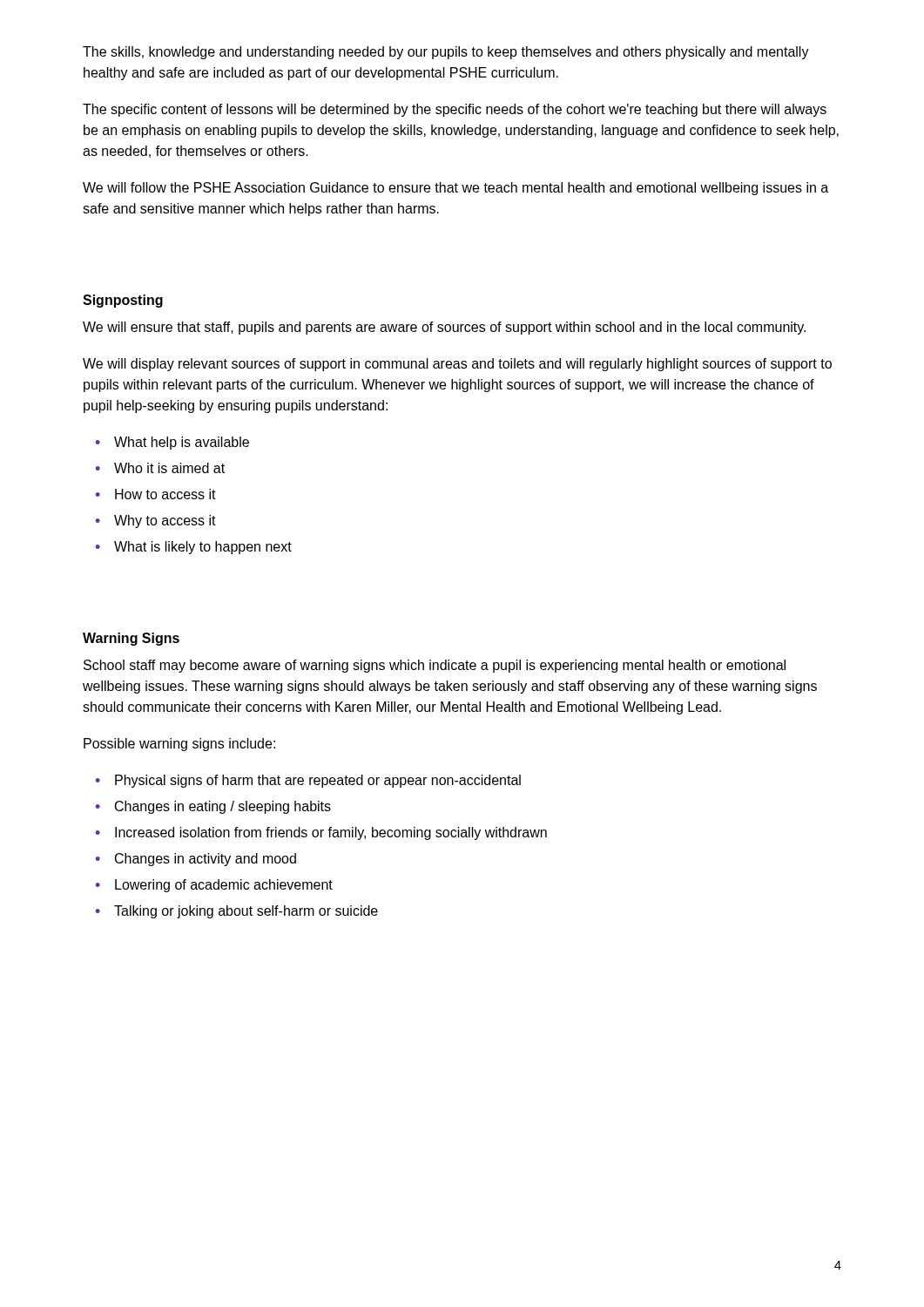Locate the text "Changes in activity and mood"
The image size is (924, 1307).
pos(205,859)
